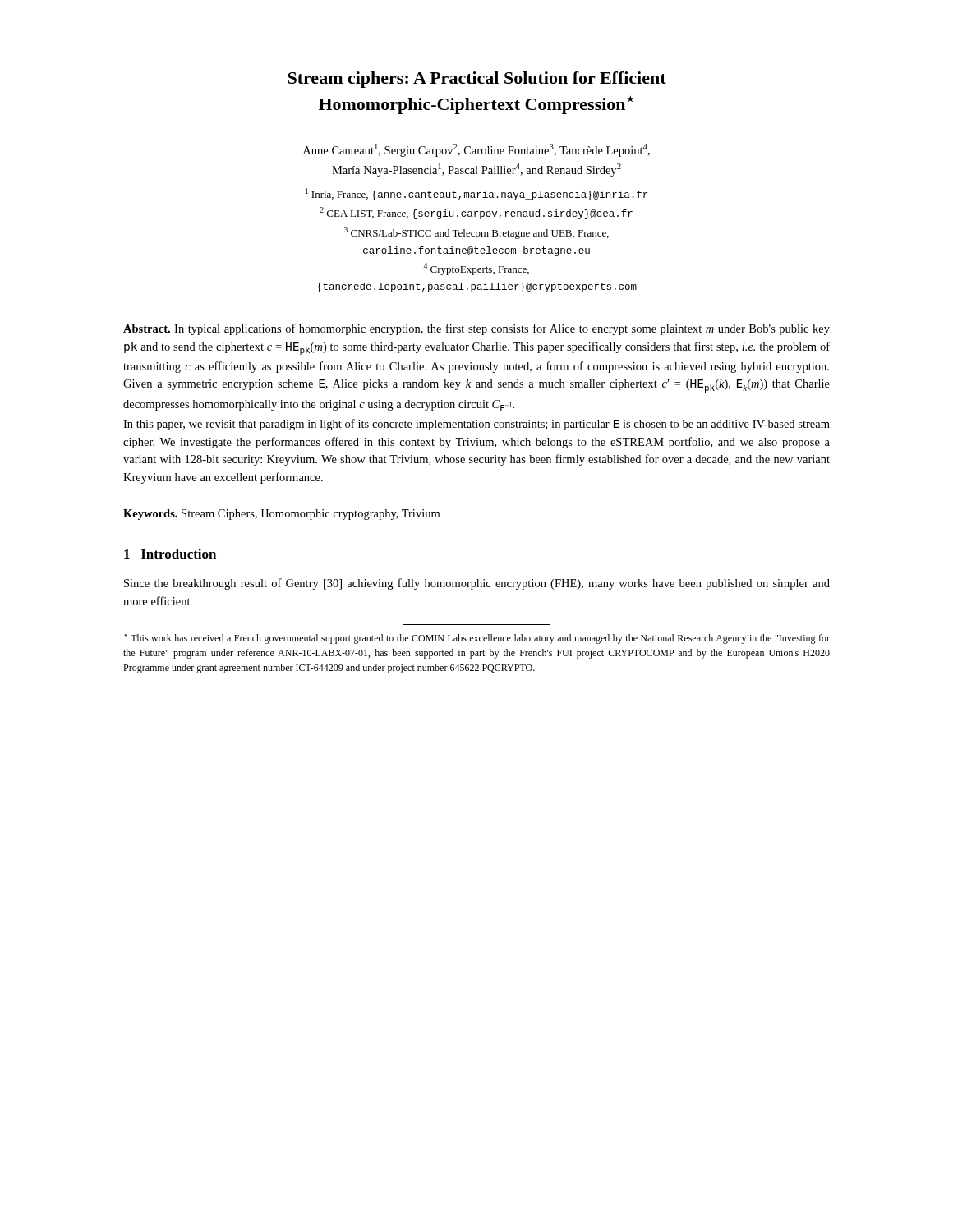
Task: Point to the element starting "1 Inria, France, {anne.canteaut,maria.naya_plasencia}@inria.fr 2 CEA LIST,"
Action: (476, 240)
